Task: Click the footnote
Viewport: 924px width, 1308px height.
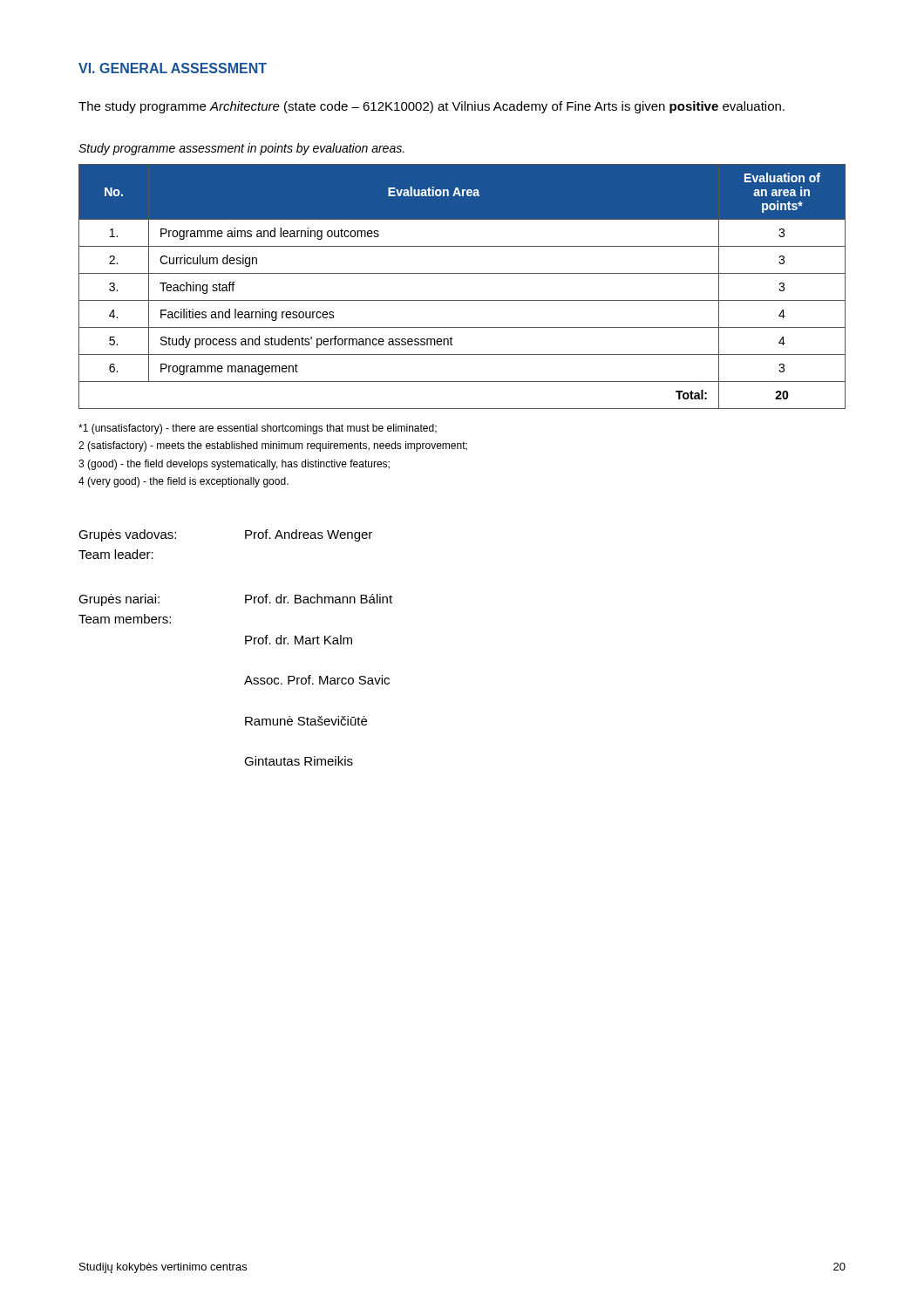Action: tap(273, 455)
